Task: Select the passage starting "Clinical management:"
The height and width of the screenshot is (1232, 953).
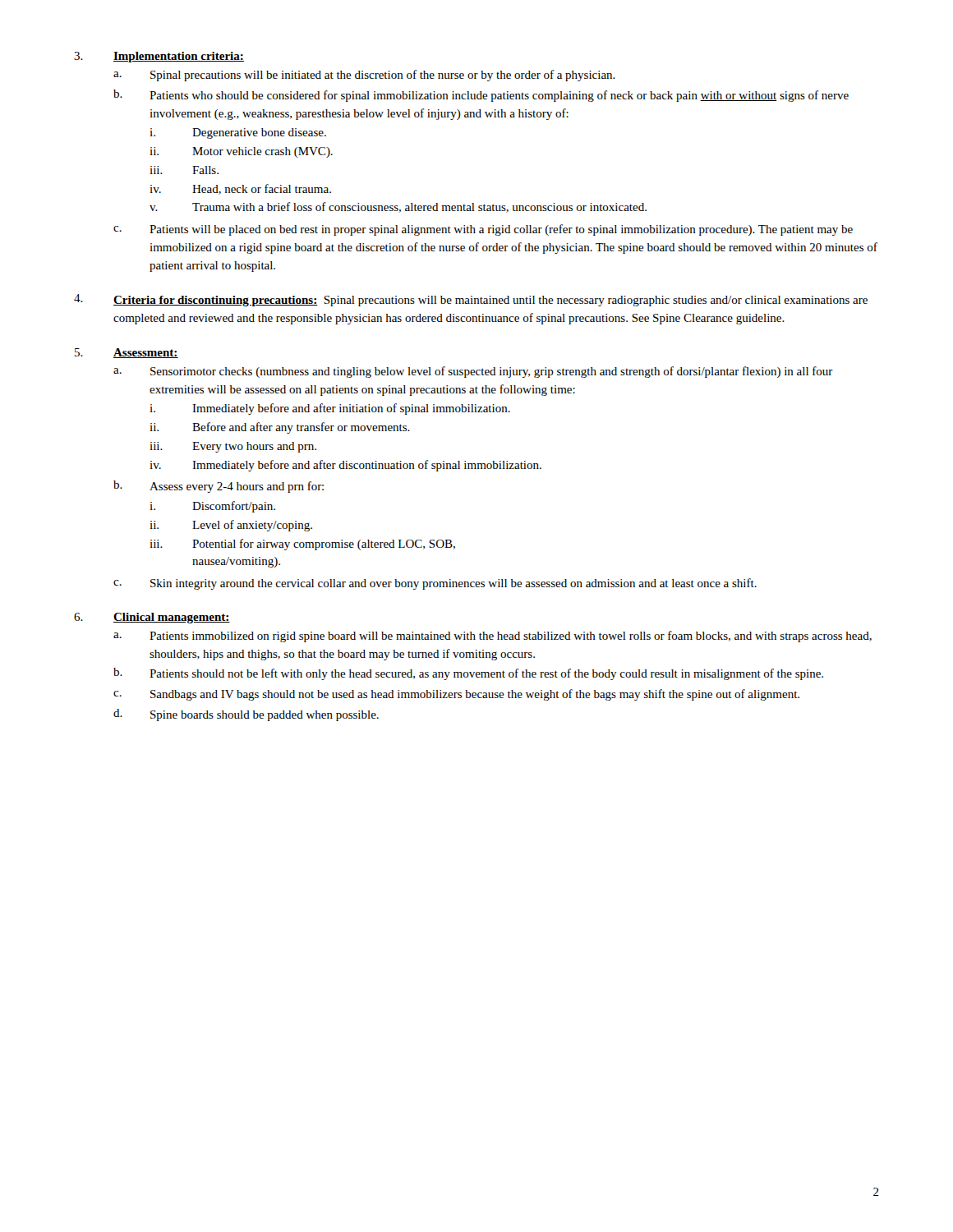Action: pyautogui.click(x=171, y=617)
